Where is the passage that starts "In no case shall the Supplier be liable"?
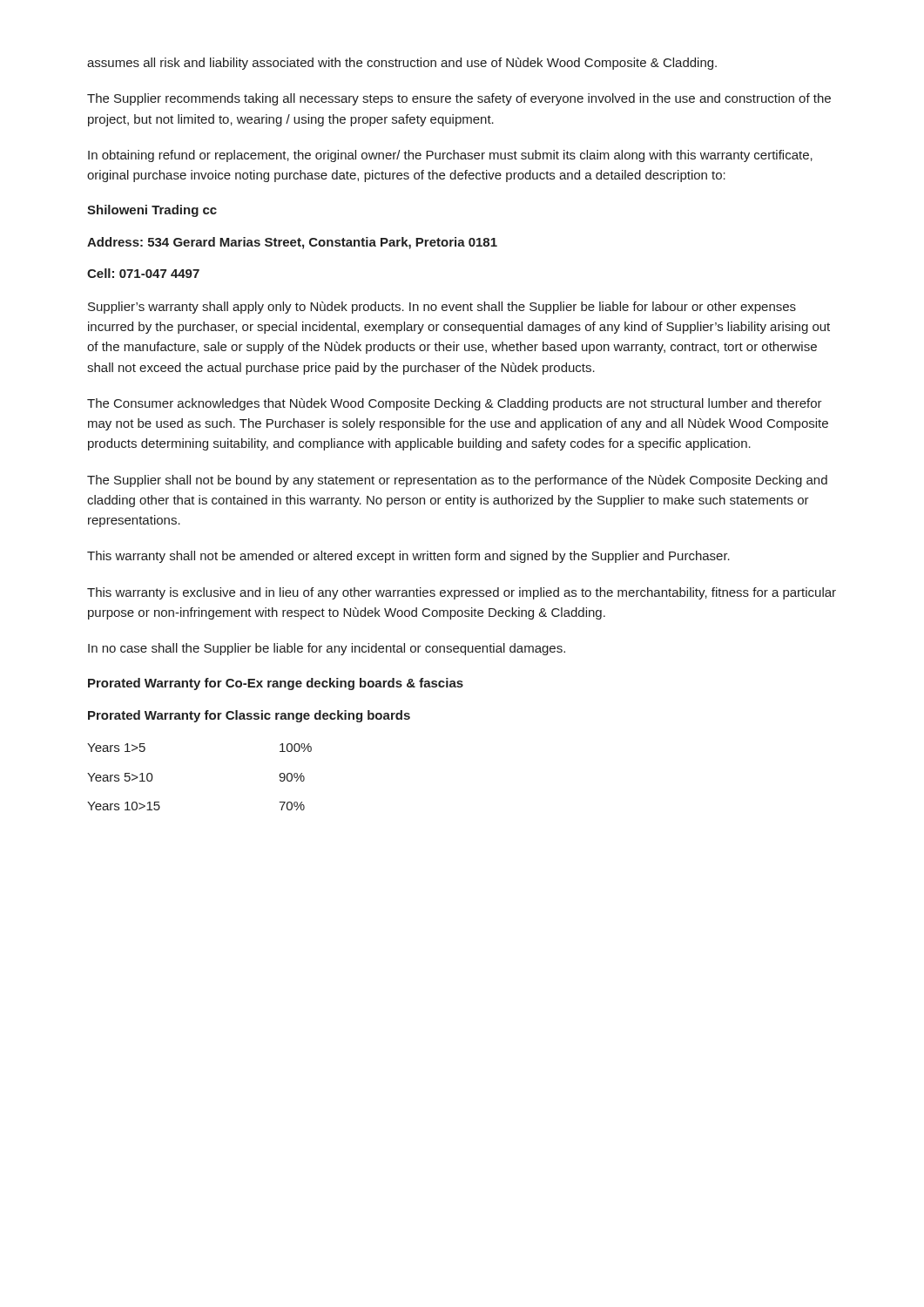This screenshot has height=1307, width=924. coord(327,648)
